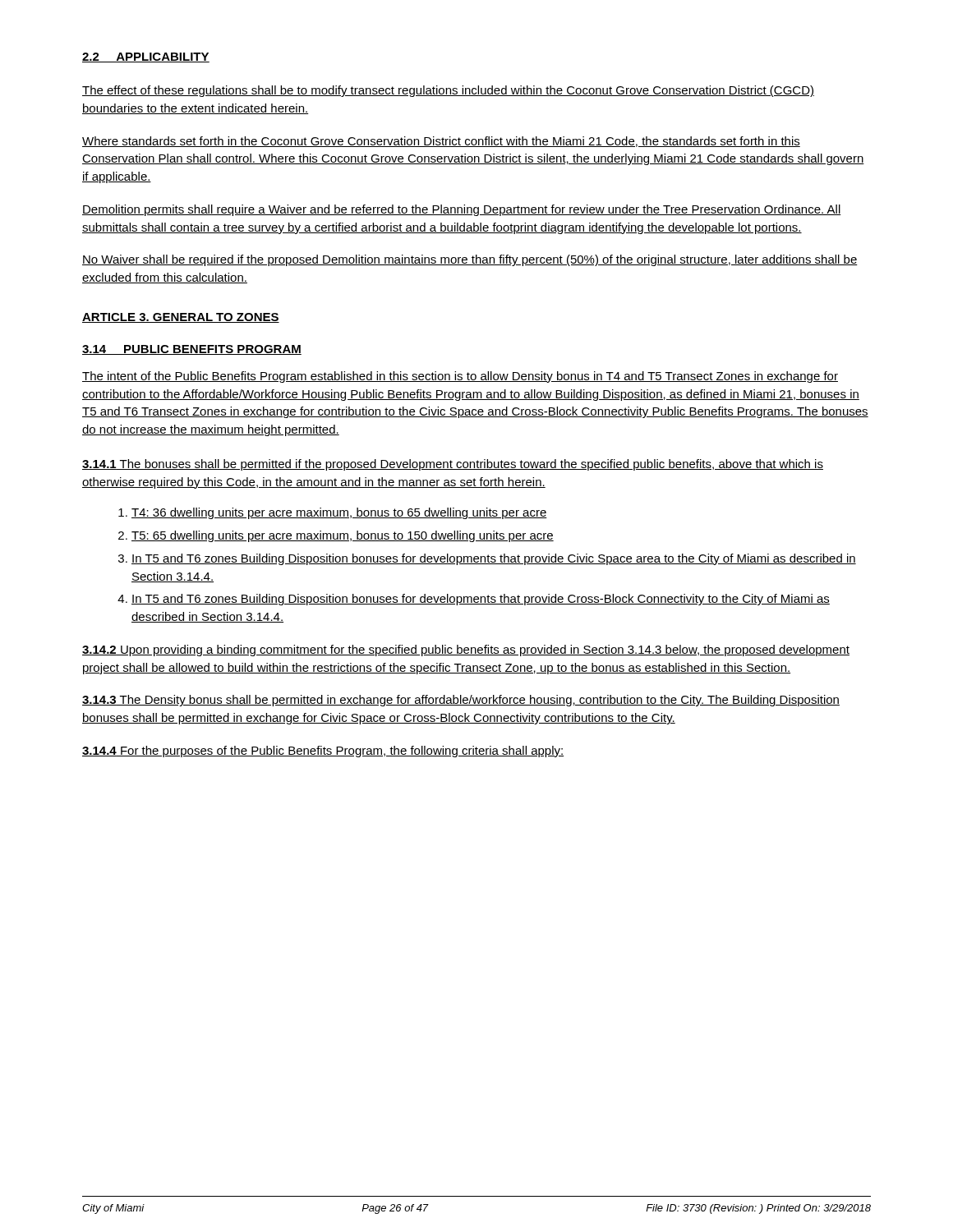
Task: Select the passage starting "No Waiver shall"
Action: click(470, 268)
